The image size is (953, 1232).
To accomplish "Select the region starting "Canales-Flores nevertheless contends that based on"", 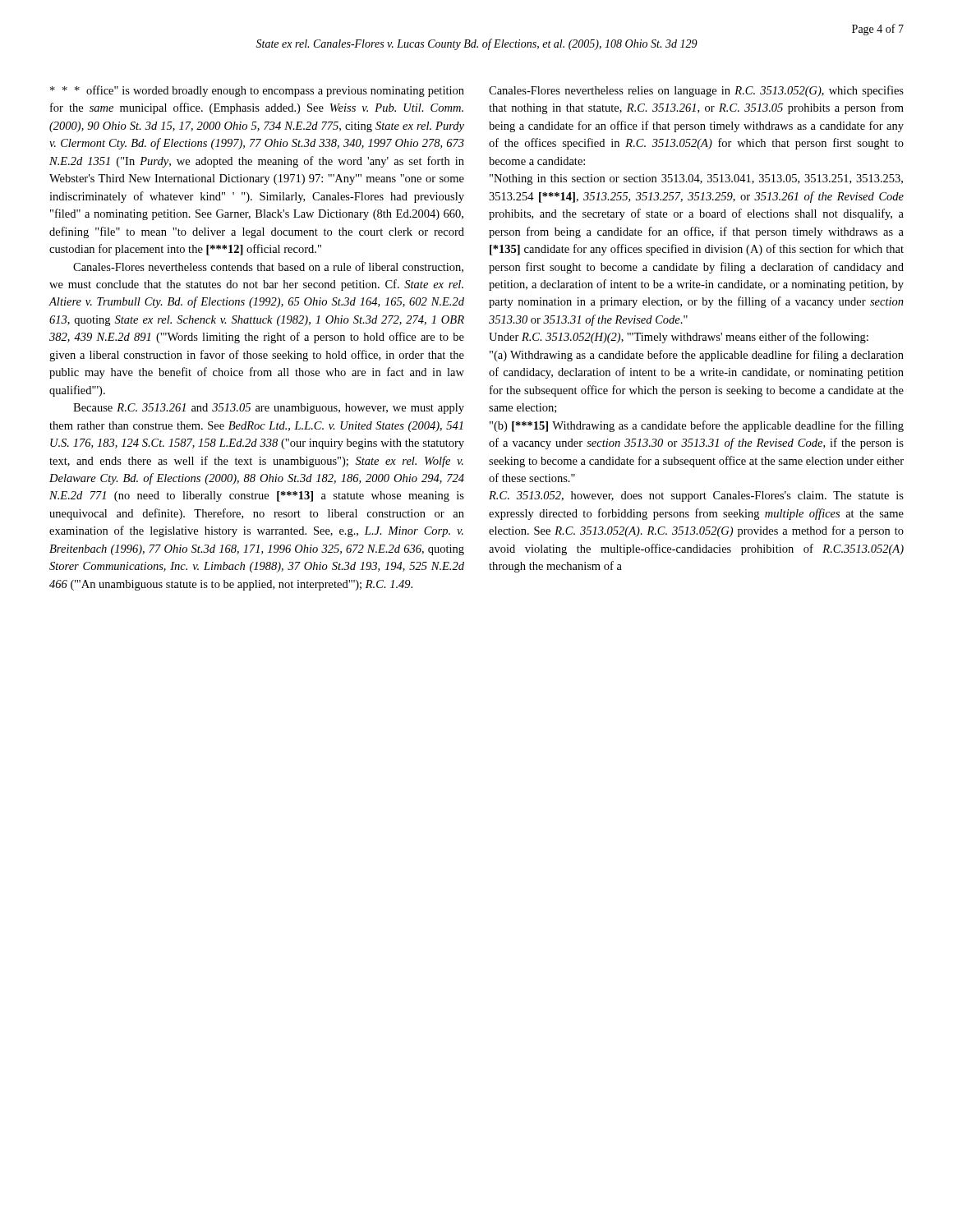I will (257, 329).
